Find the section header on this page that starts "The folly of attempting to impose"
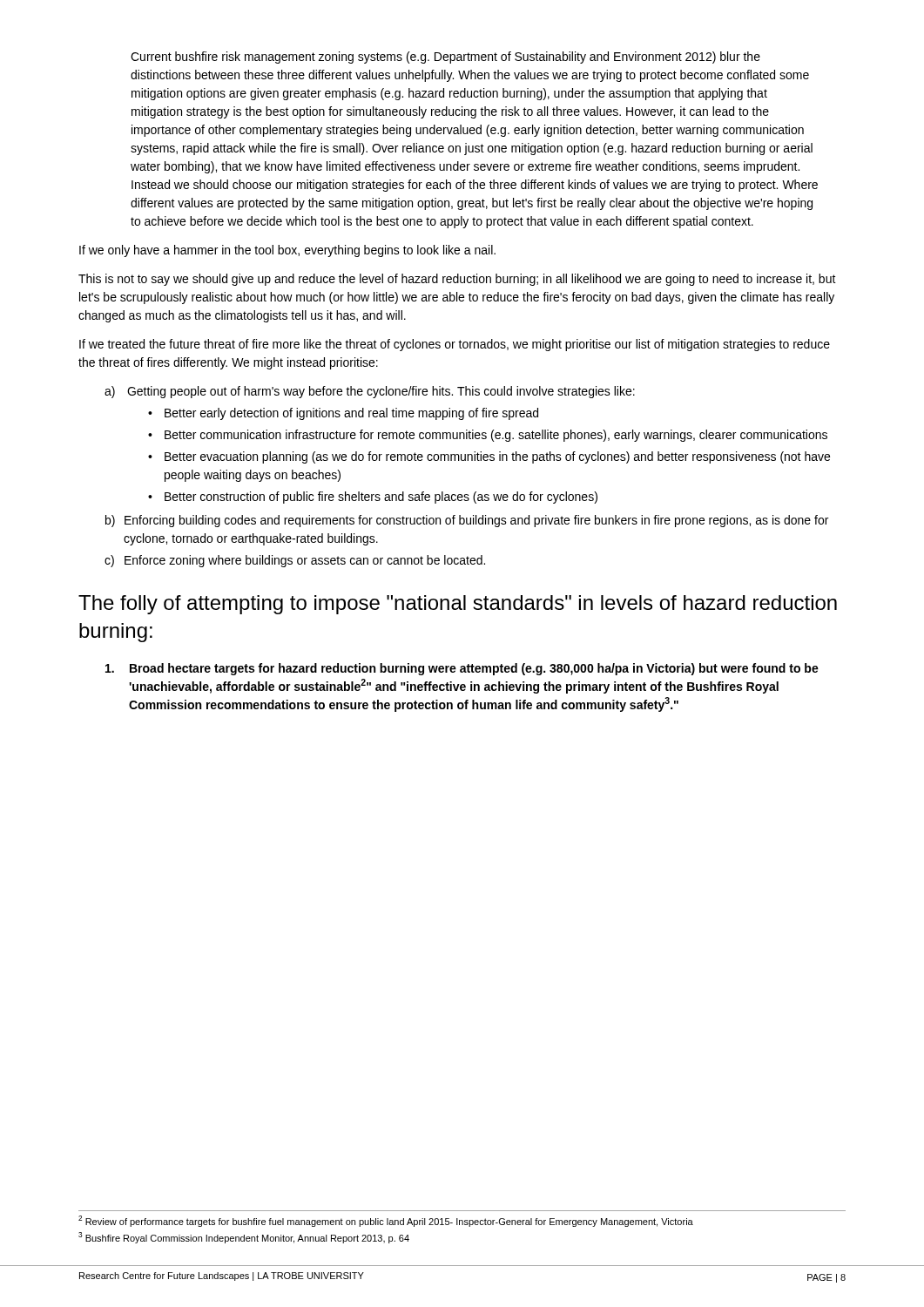Image resolution: width=924 pixels, height=1307 pixels. tap(462, 617)
